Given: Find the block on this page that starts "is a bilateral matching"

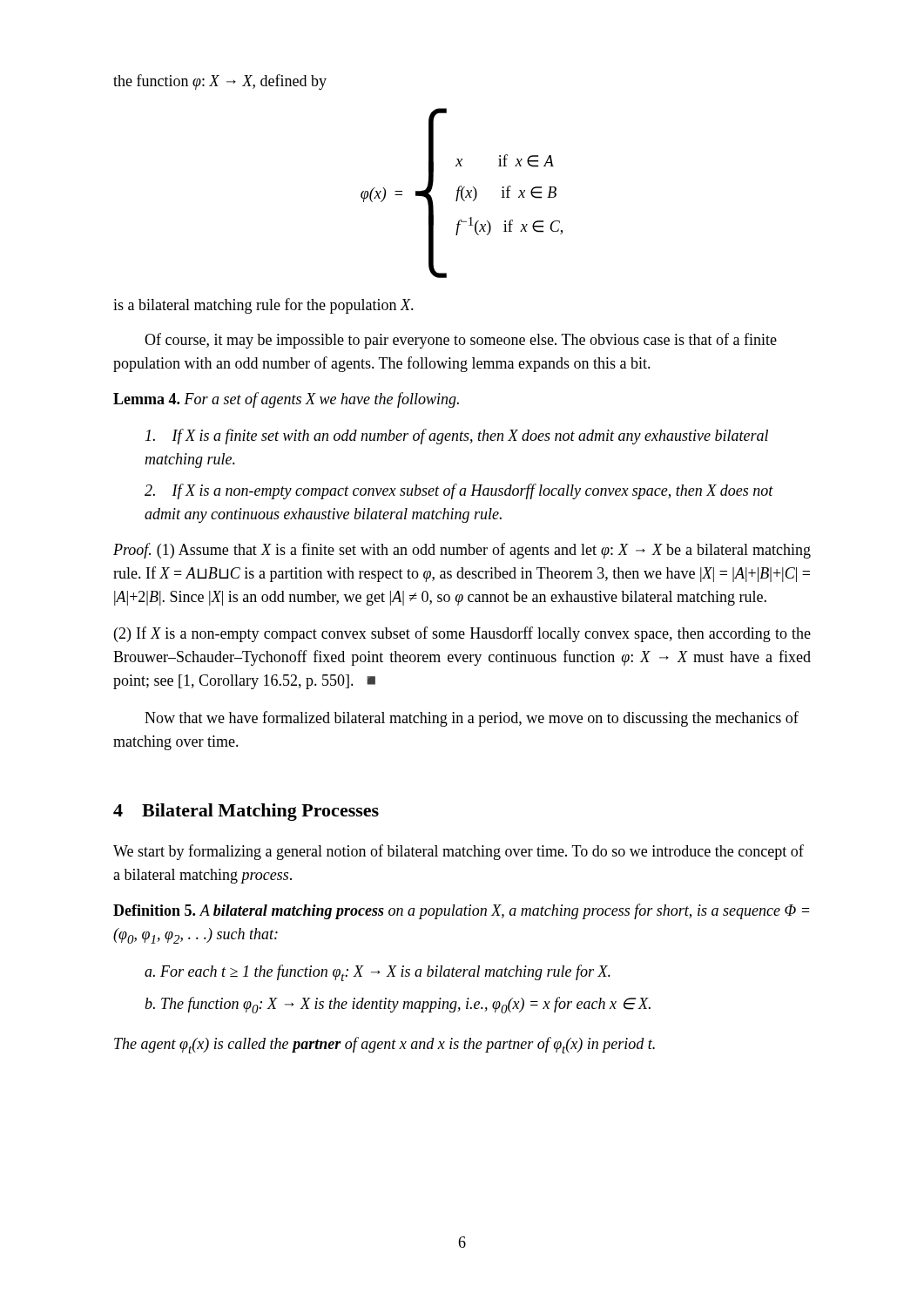Looking at the screenshot, I should pyautogui.click(x=264, y=305).
